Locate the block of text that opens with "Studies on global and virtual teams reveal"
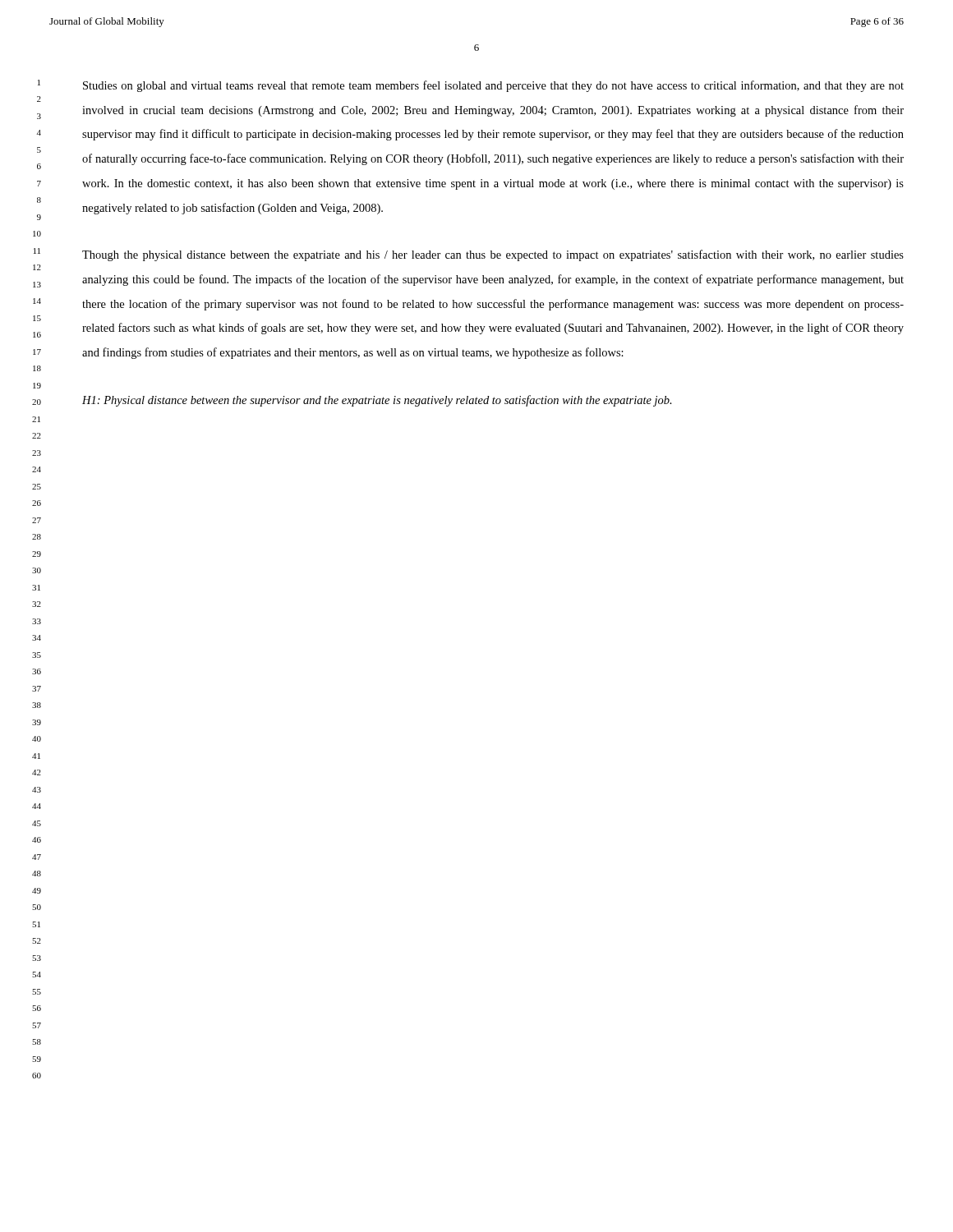The width and height of the screenshot is (953, 1232). 493,147
